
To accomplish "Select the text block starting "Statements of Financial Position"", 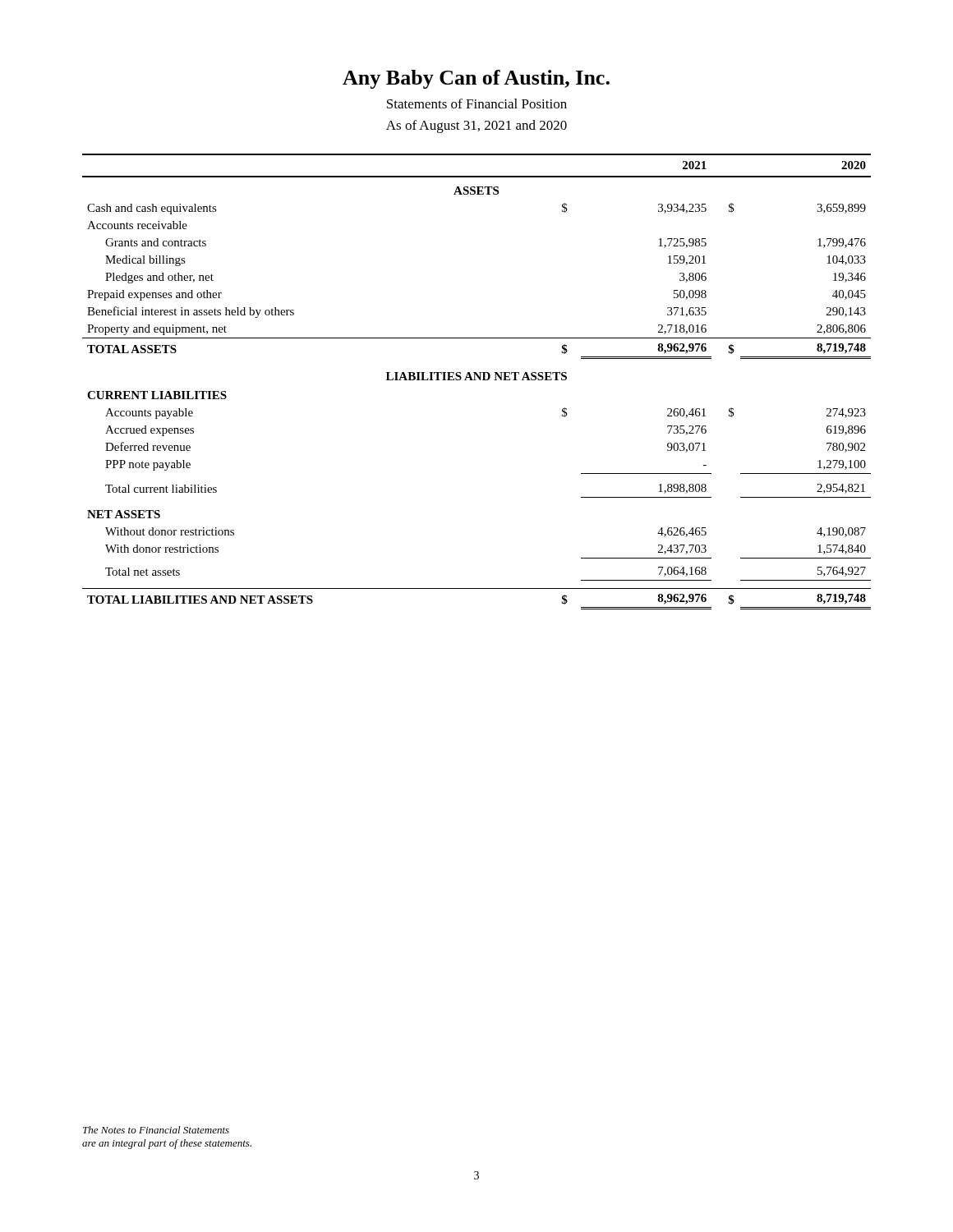I will 476,114.
